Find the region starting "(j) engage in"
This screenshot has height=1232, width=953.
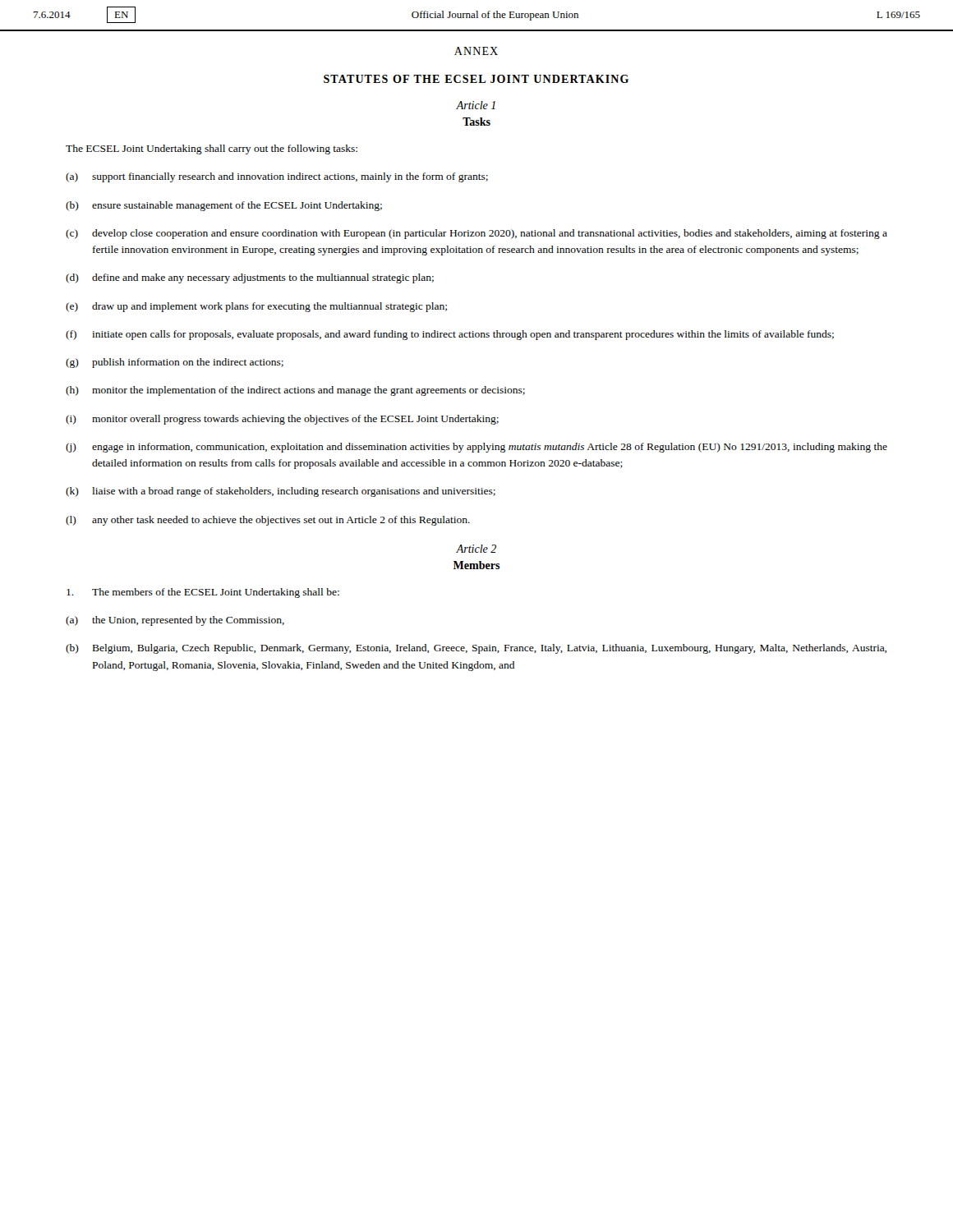tap(476, 455)
